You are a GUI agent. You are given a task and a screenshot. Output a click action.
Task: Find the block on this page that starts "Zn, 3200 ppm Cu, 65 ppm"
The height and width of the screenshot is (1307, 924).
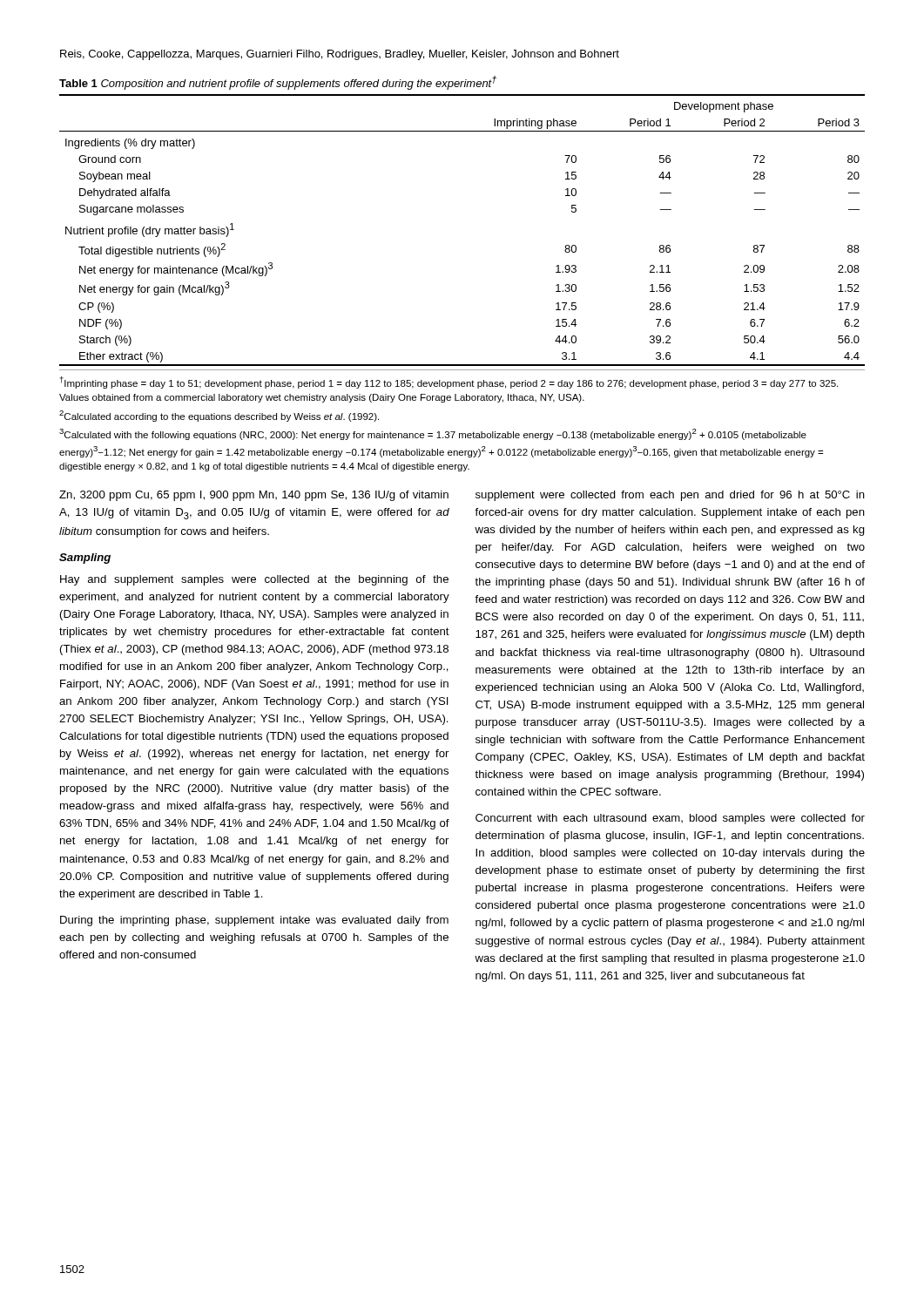point(254,513)
